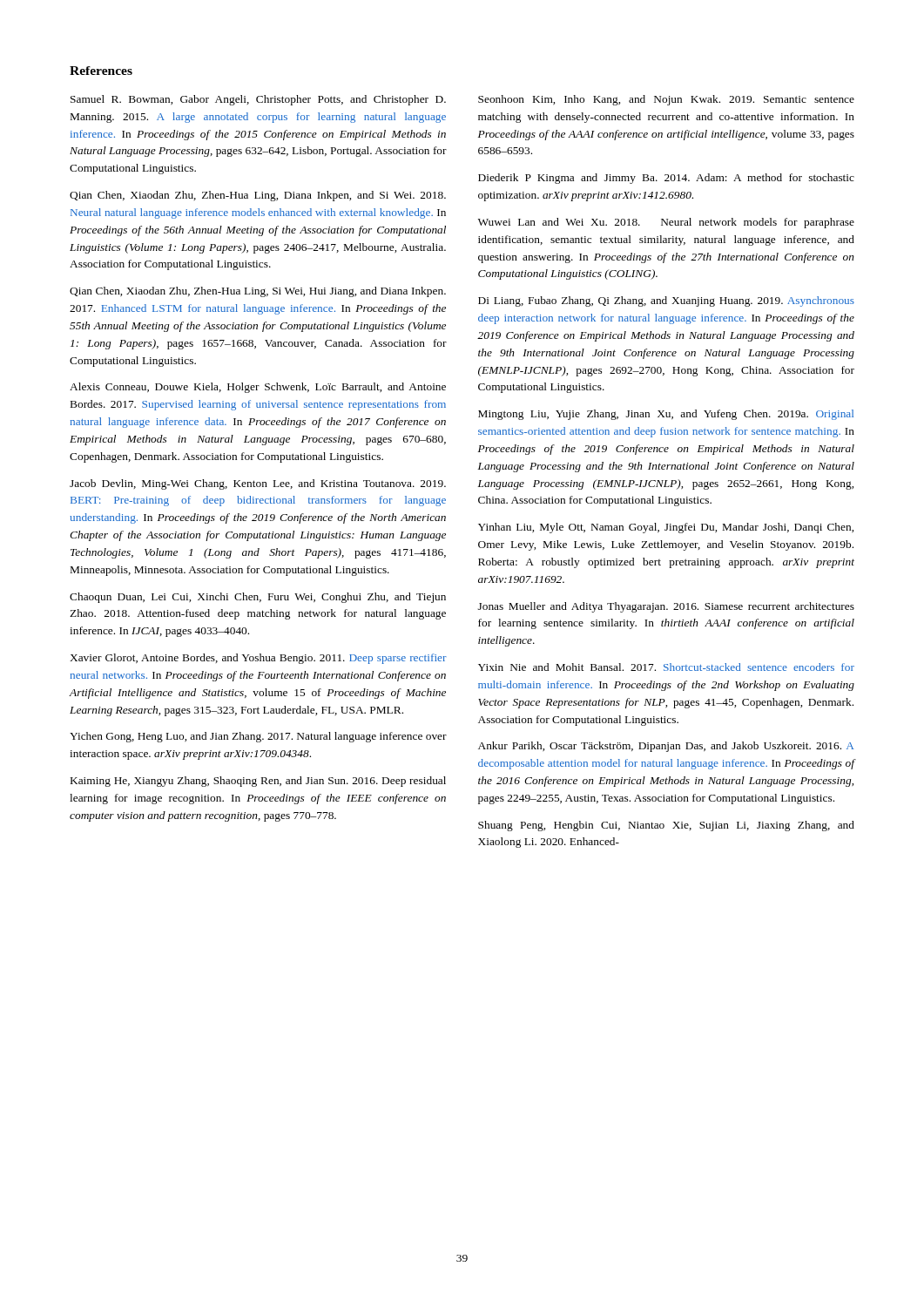Where is the passage that starts "Xavier Glorot, Antoine Bordes, and Yoshua Bengio. 2011."?

click(258, 683)
